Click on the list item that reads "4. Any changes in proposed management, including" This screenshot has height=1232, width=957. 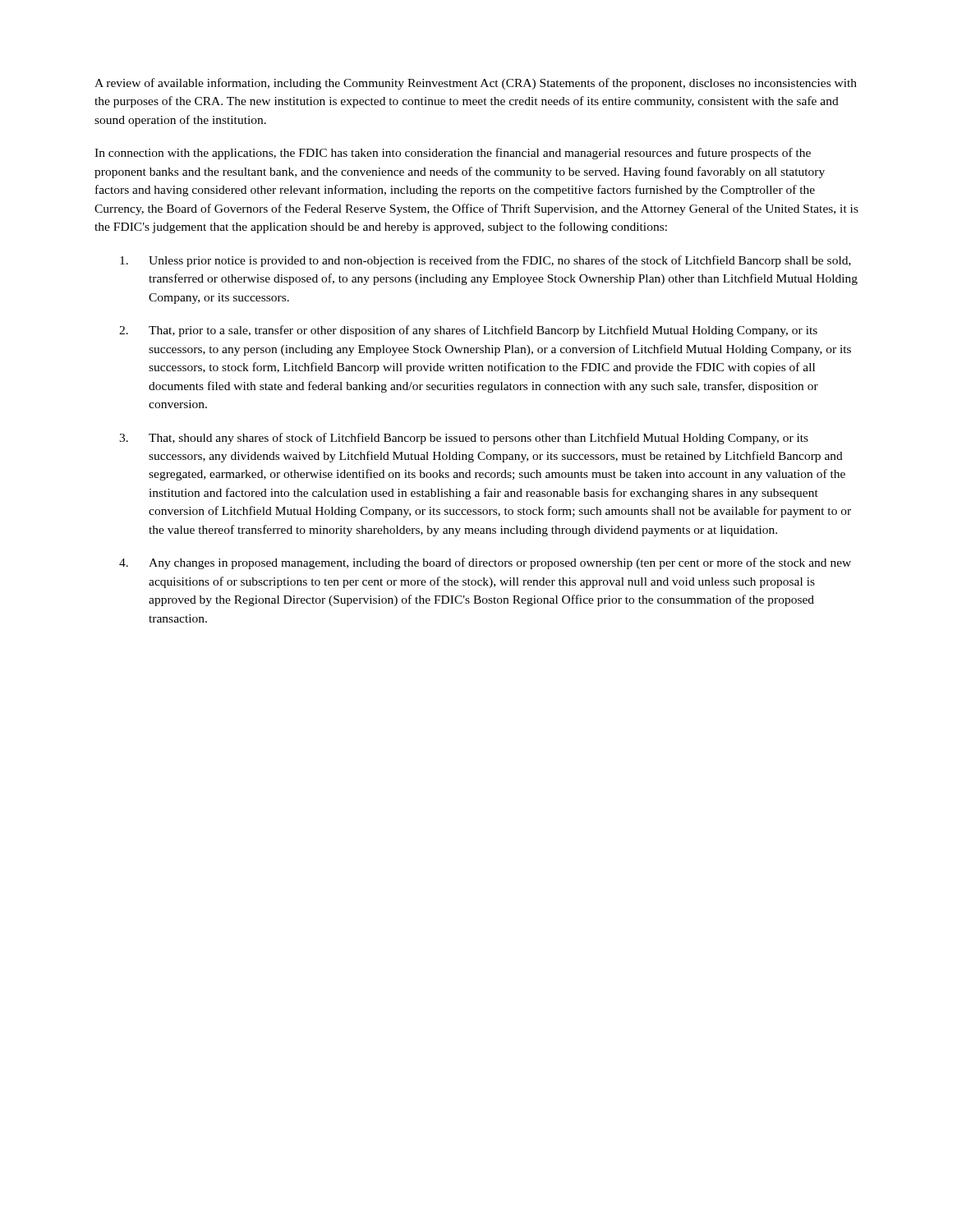coord(491,591)
